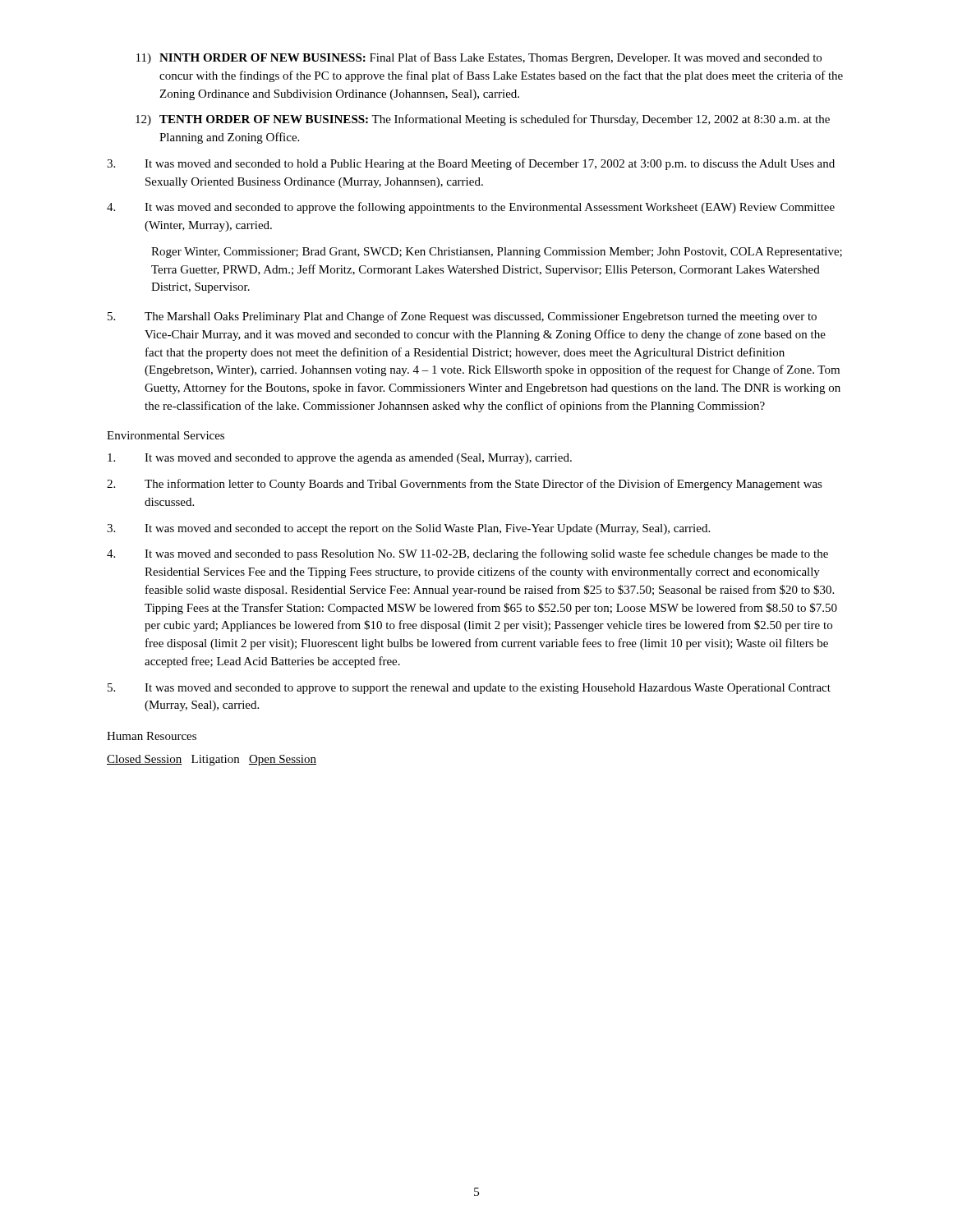Point to the text starting "12) TENTH ORDER OF"
This screenshot has width=953, height=1232.
pyautogui.click(x=476, y=129)
